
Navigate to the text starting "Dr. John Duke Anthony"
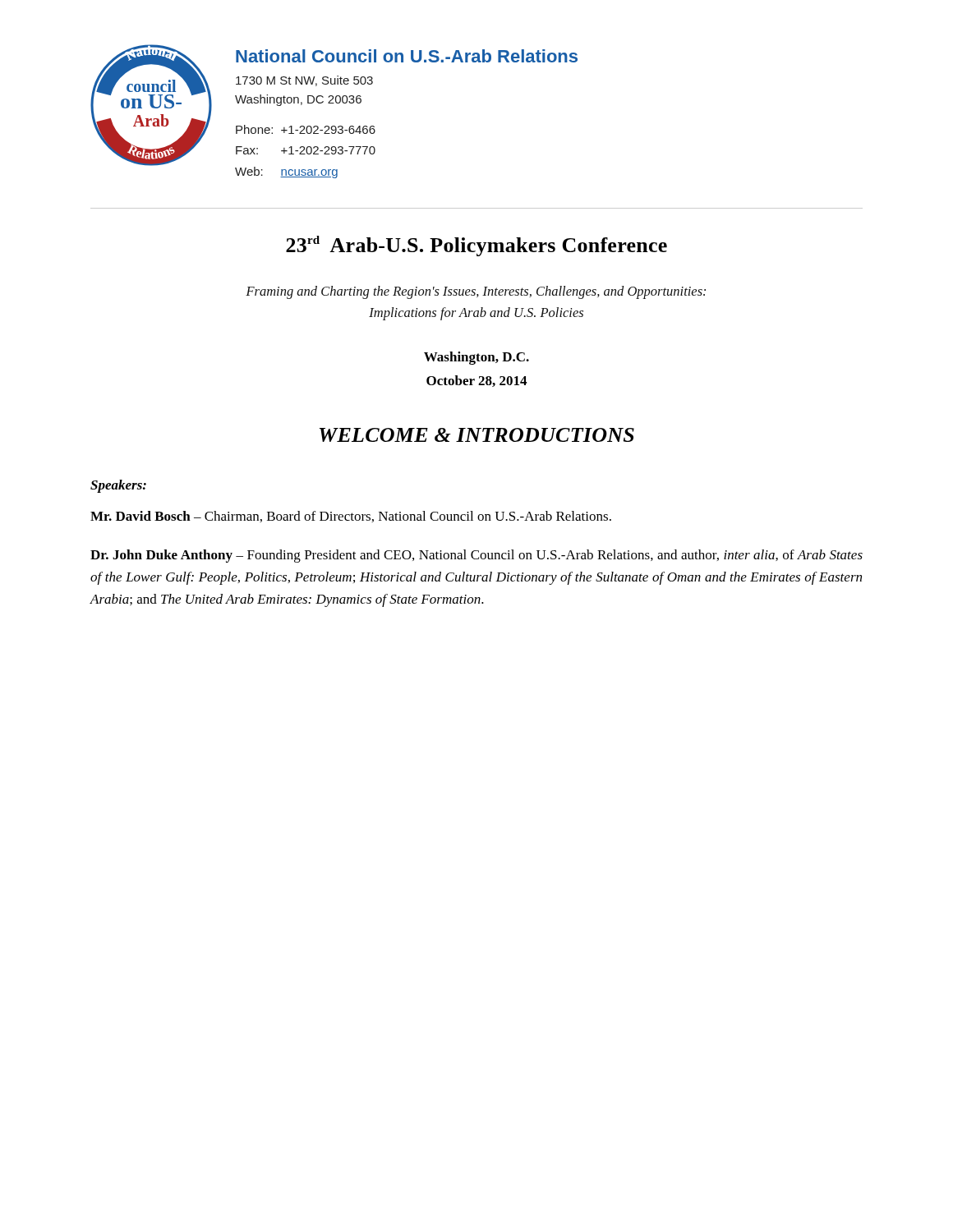point(476,577)
